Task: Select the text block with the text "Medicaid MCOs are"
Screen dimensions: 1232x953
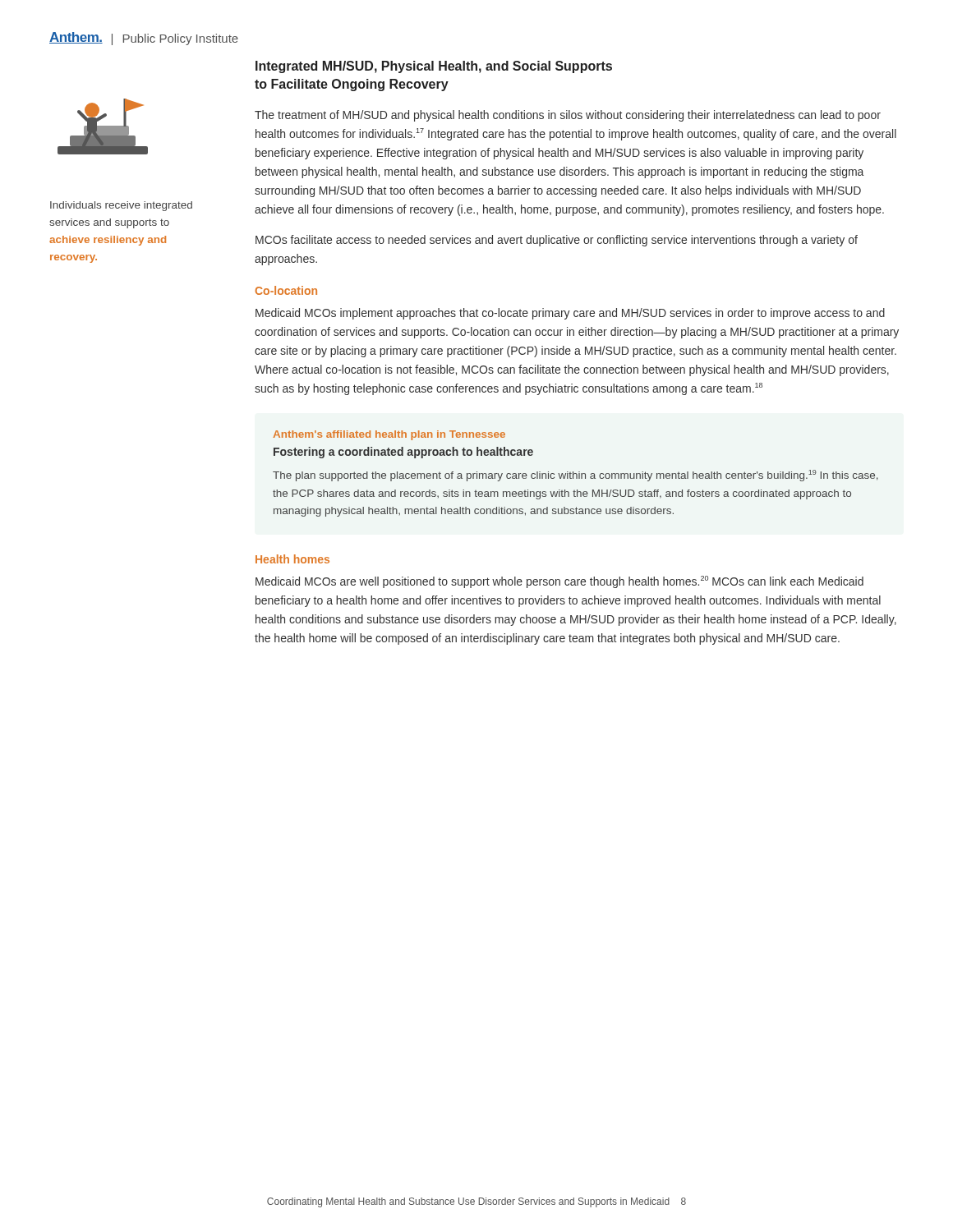Action: tap(576, 610)
